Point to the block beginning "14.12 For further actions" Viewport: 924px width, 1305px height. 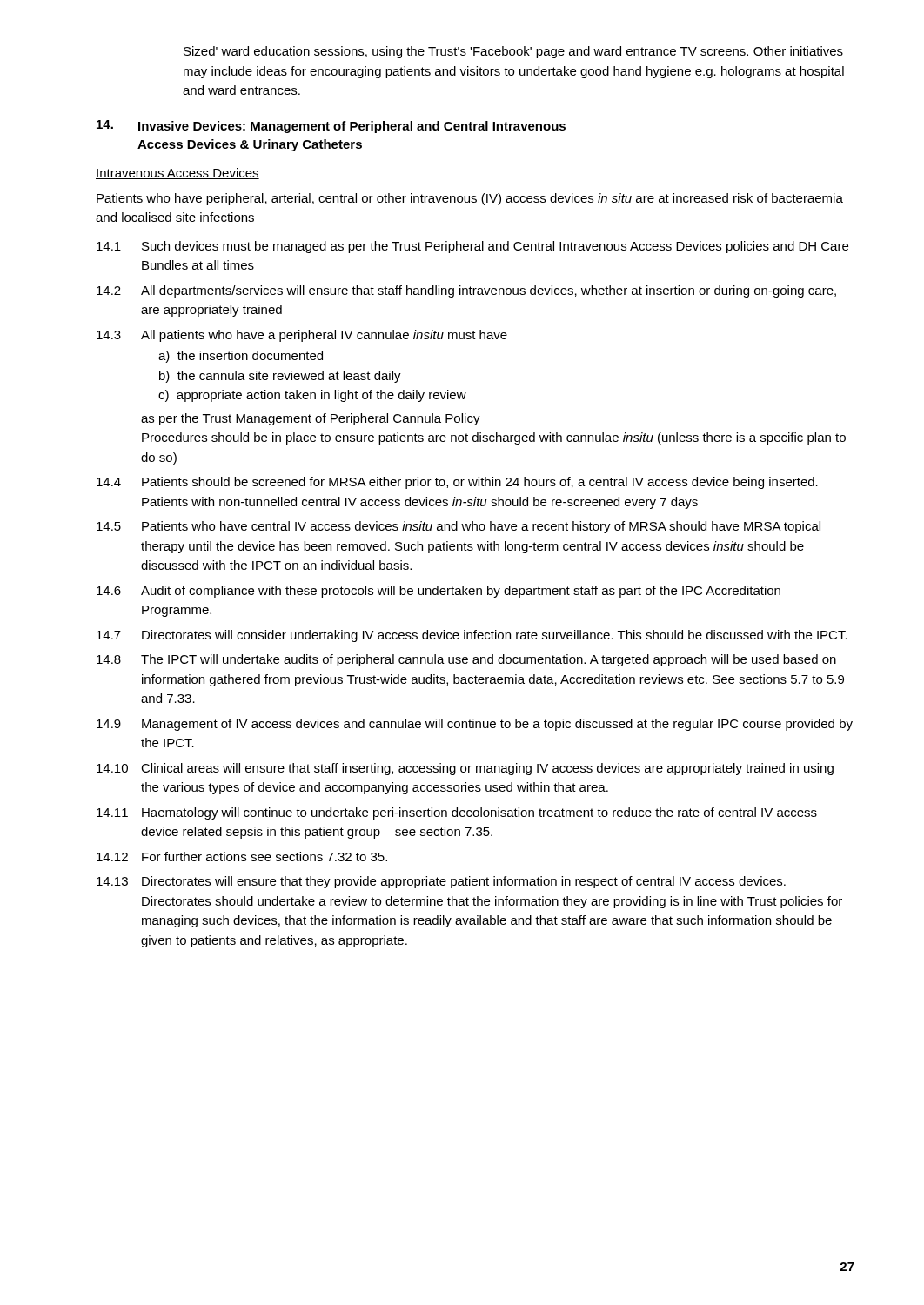pos(242,857)
